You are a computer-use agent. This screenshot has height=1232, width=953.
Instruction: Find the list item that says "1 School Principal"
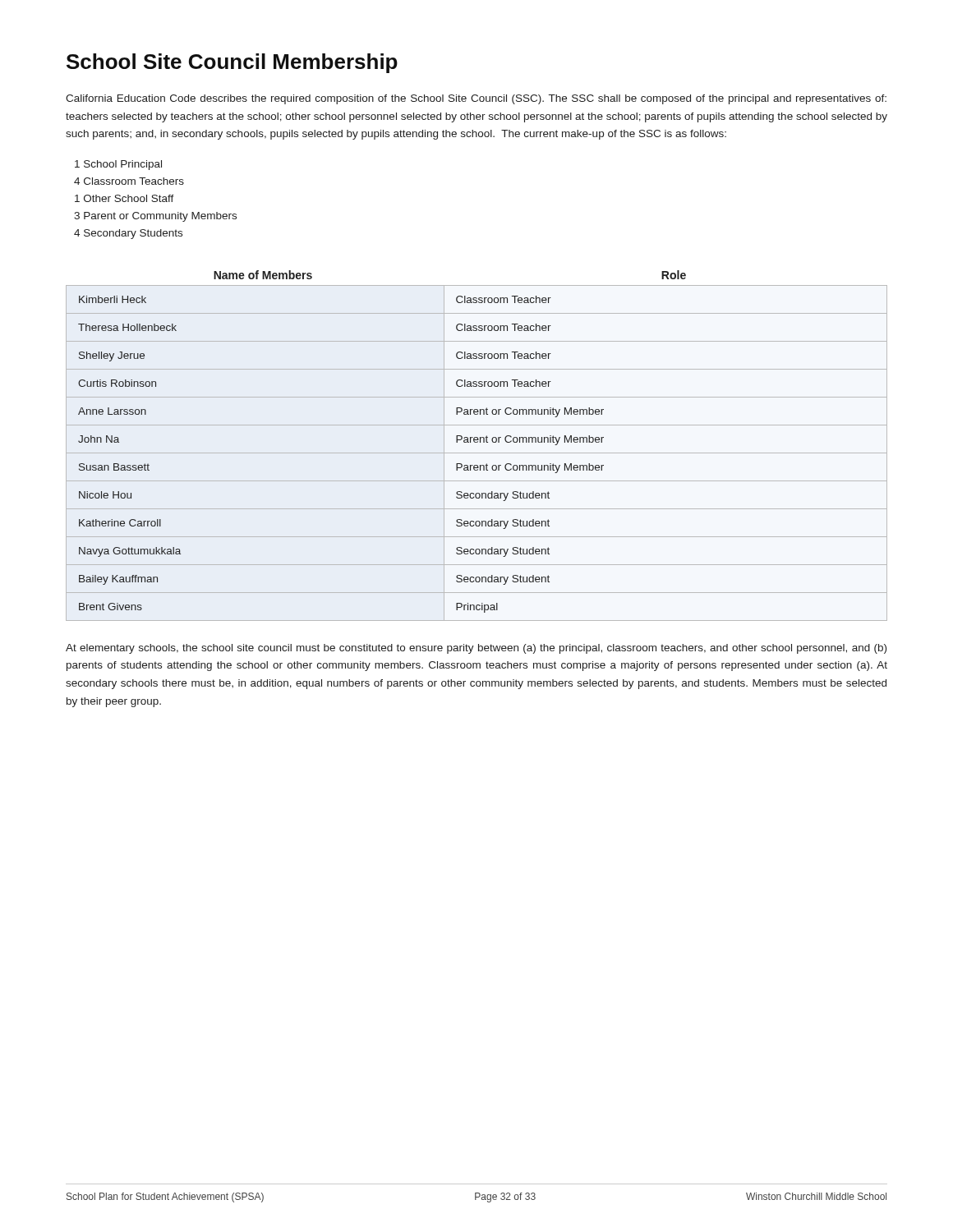118,164
